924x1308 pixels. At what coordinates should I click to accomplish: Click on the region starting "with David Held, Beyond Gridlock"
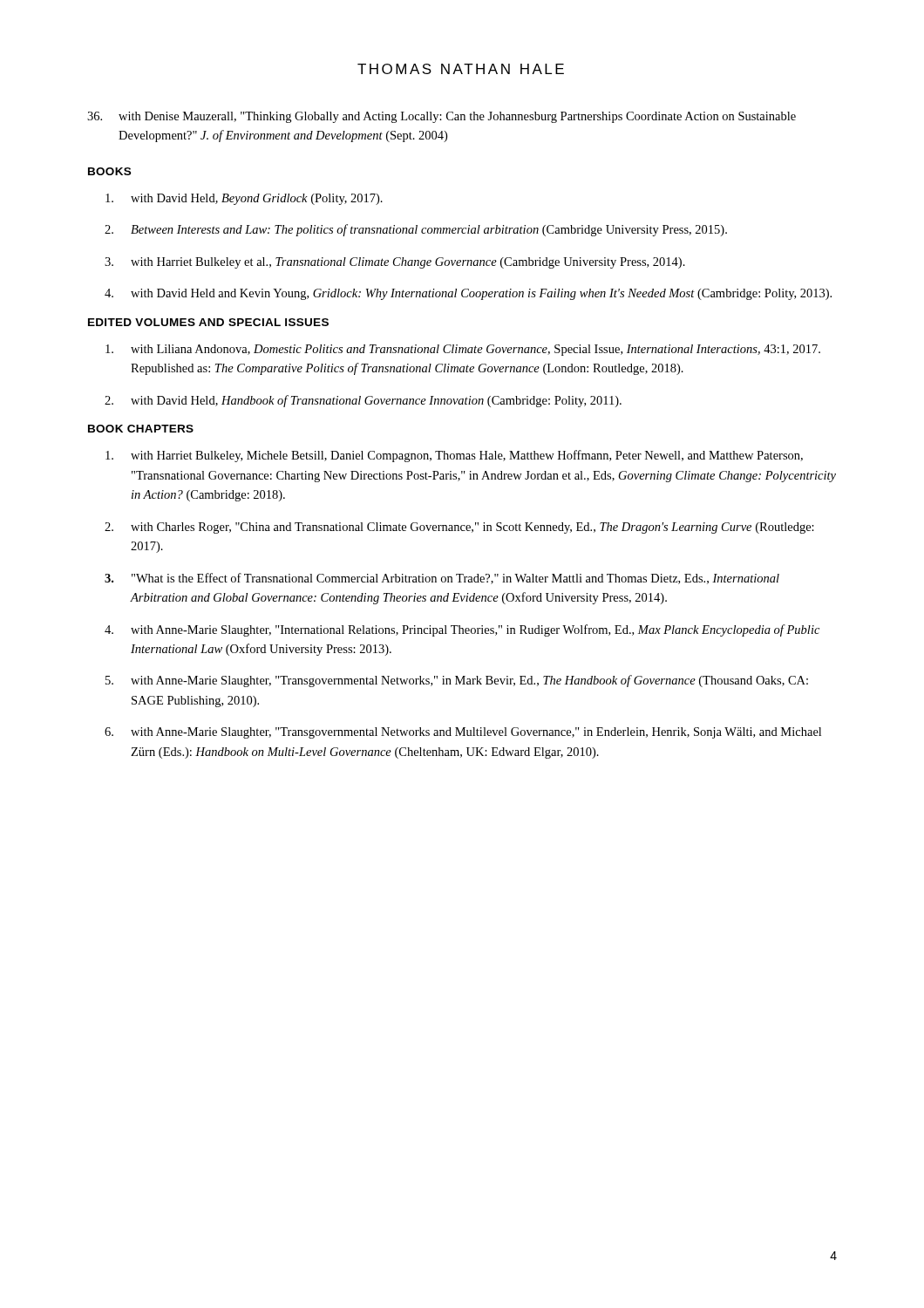coord(244,198)
